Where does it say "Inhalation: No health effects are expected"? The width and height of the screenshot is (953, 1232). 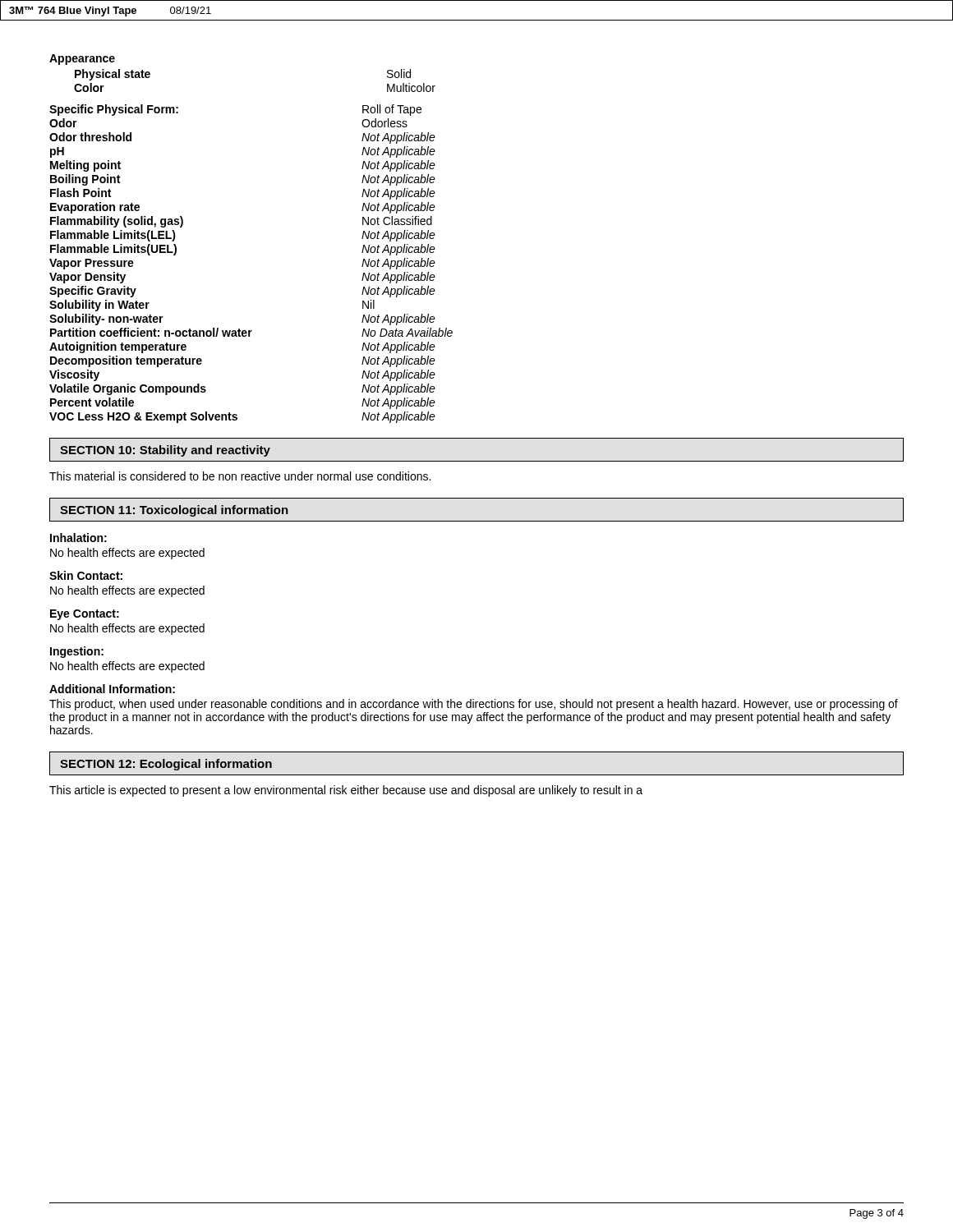78,538
